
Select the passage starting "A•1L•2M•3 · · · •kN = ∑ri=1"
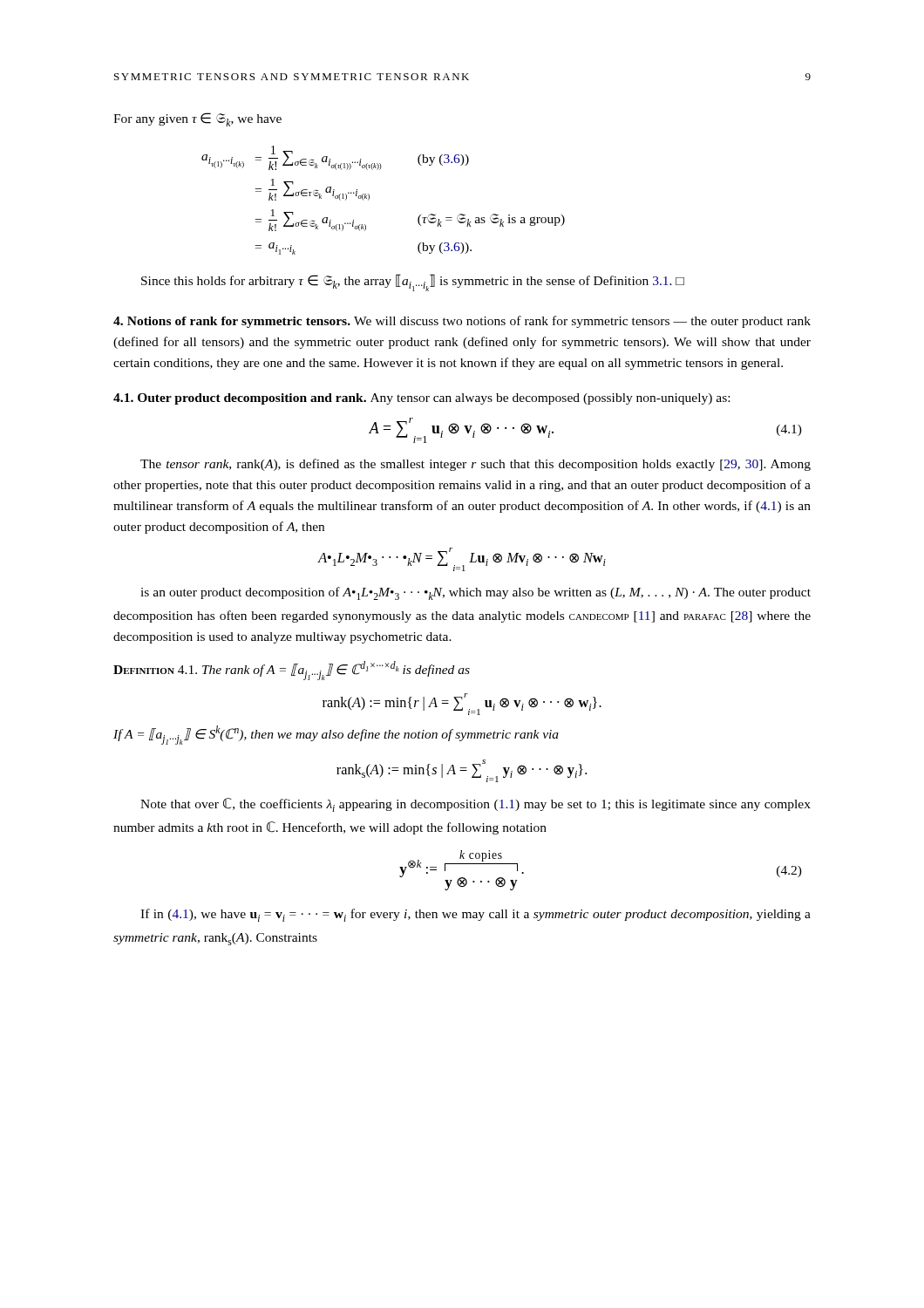(462, 559)
